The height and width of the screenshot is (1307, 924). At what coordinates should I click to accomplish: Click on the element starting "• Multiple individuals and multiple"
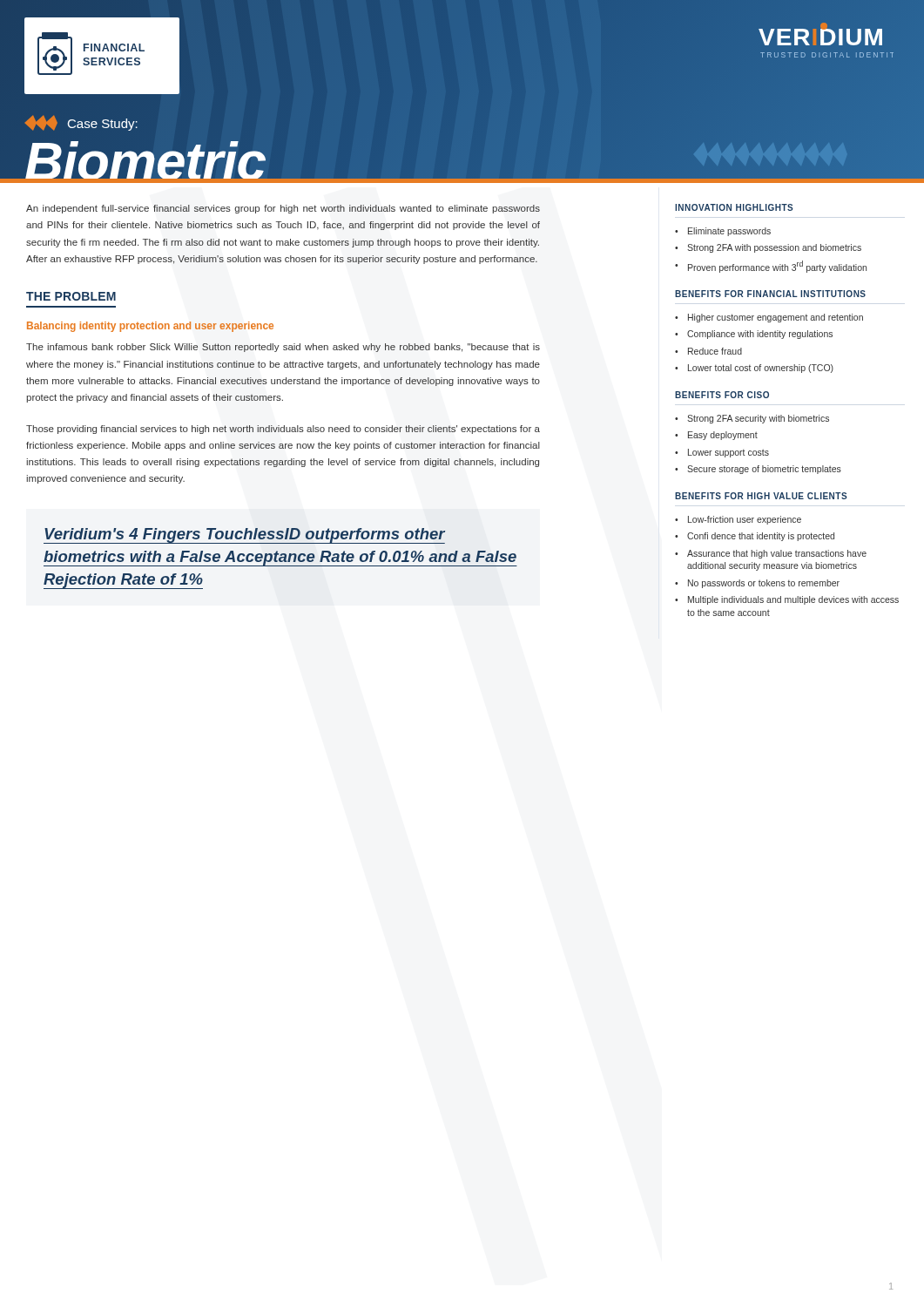click(787, 606)
